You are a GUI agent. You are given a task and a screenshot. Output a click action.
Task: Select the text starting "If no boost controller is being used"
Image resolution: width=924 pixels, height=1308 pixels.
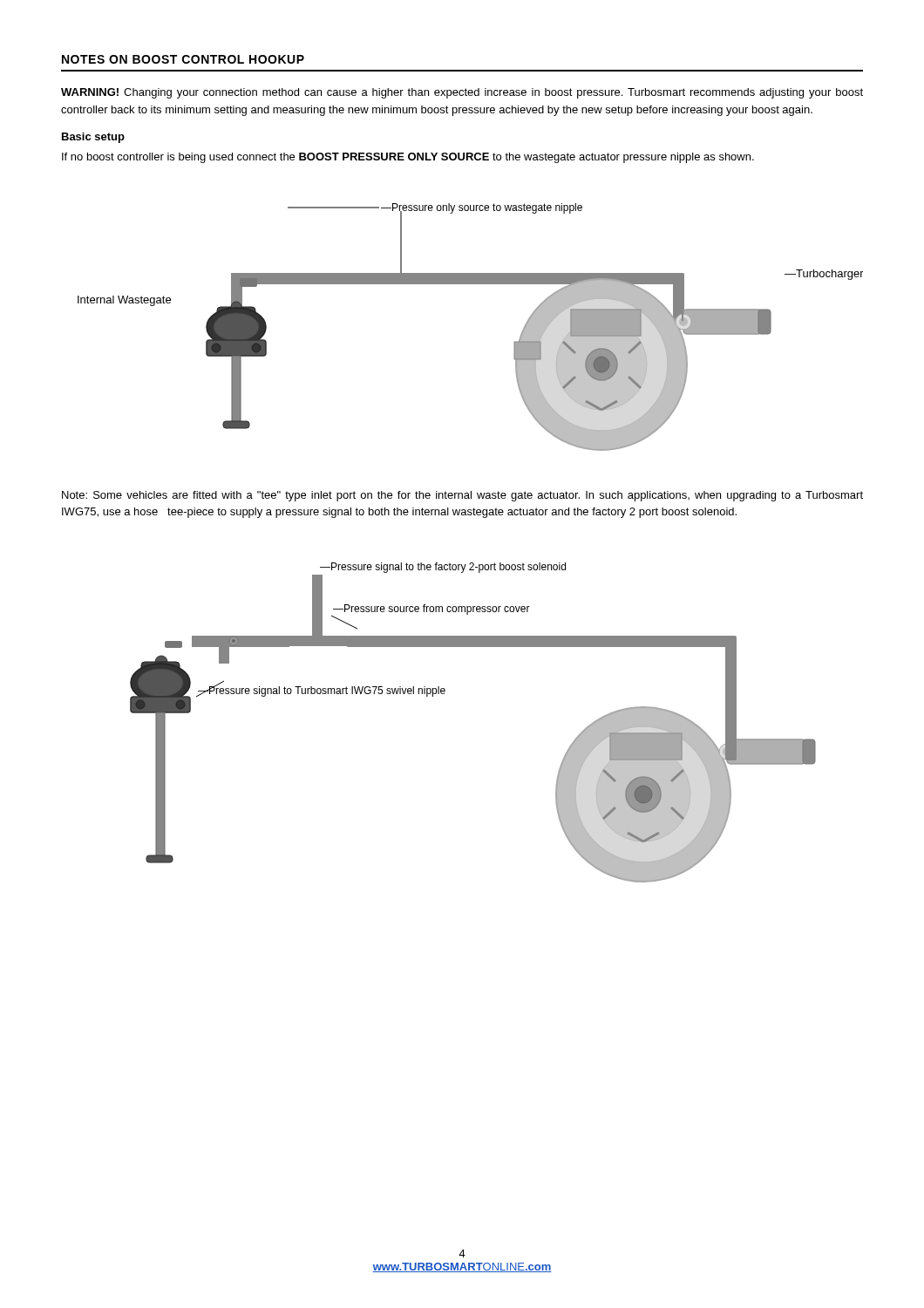[x=408, y=157]
